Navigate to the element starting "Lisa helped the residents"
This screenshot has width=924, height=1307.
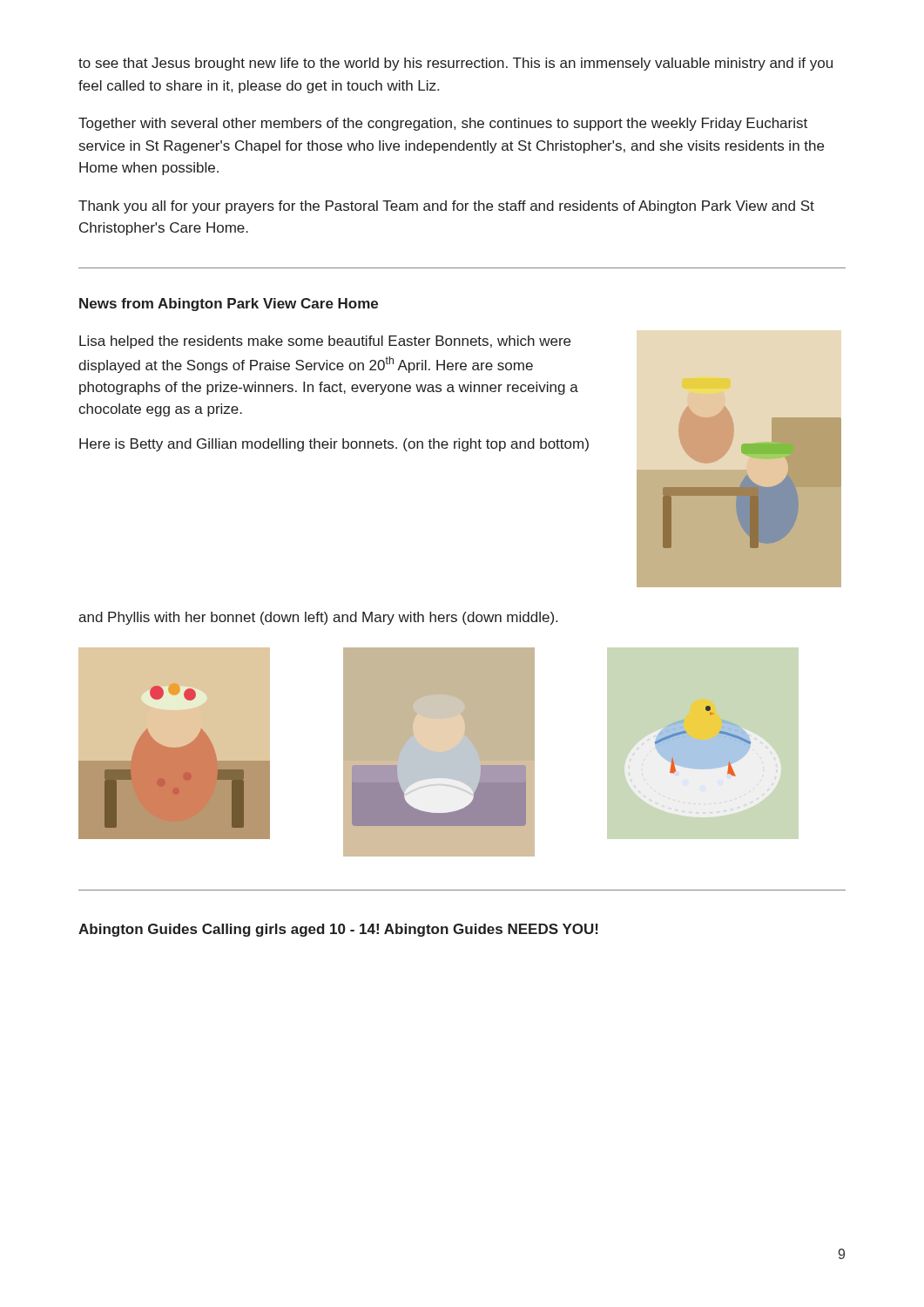pos(328,375)
